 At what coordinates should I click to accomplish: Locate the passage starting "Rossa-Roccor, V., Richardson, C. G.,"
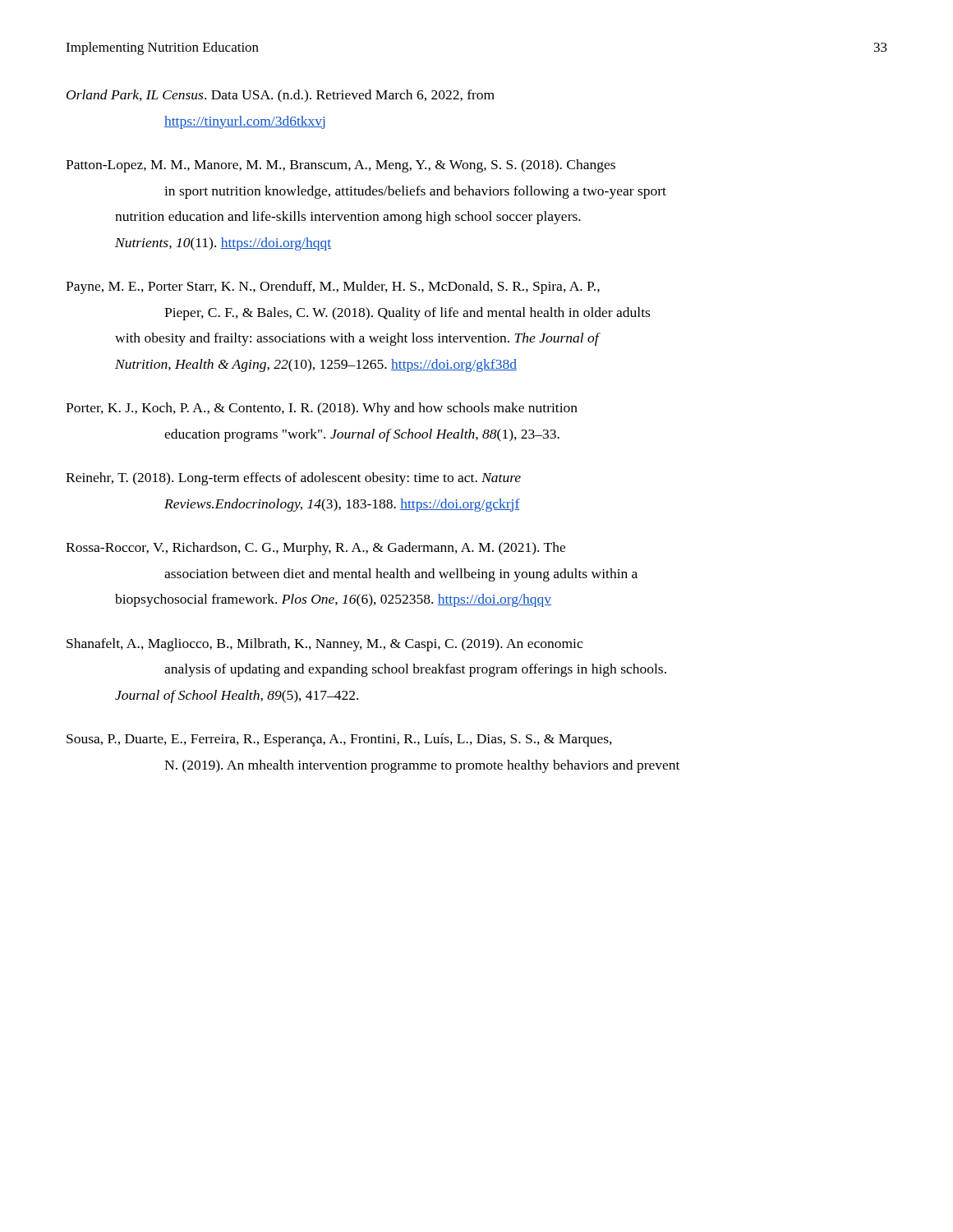tap(352, 573)
